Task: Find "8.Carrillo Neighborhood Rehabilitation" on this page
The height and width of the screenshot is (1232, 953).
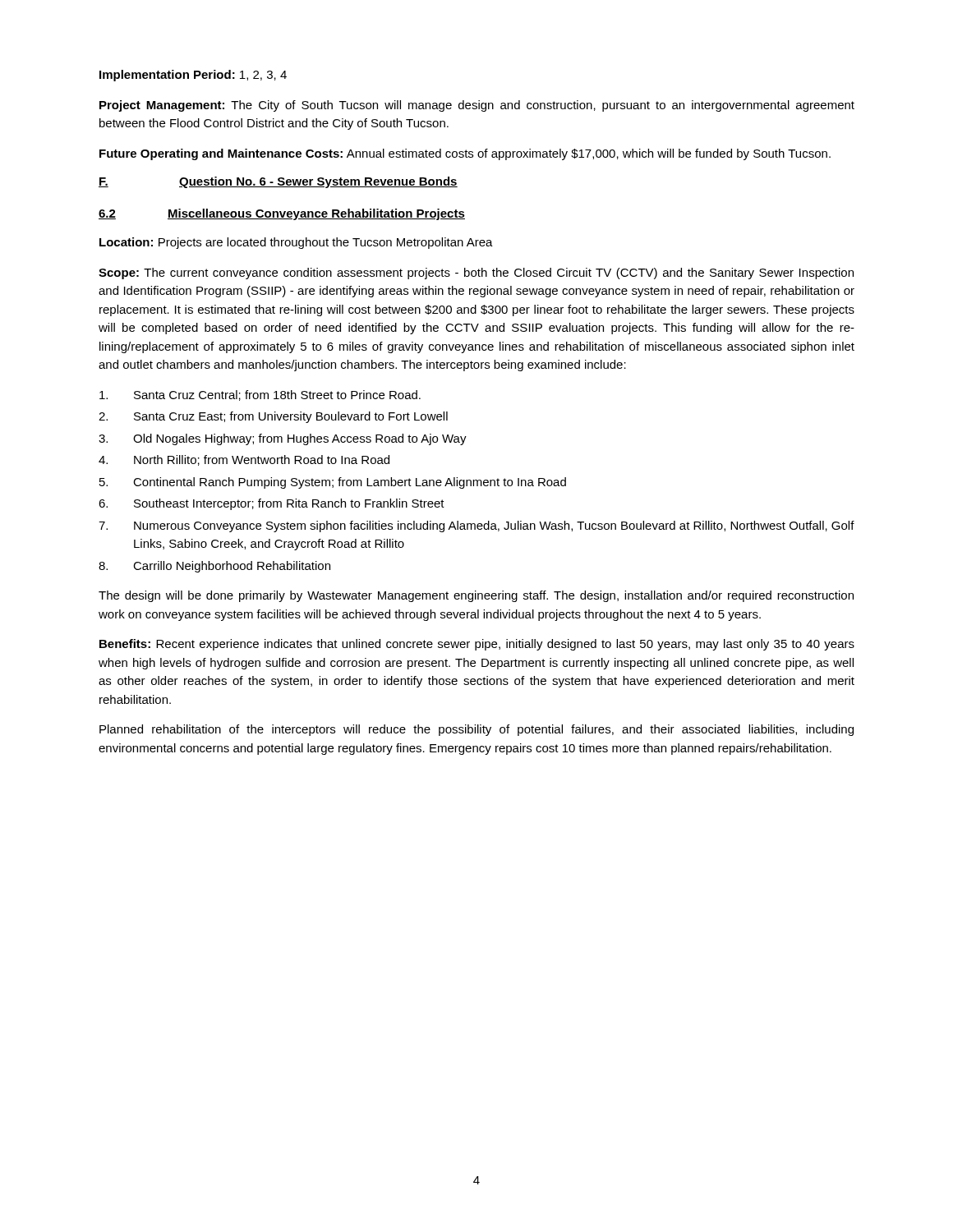Action: coord(214,567)
